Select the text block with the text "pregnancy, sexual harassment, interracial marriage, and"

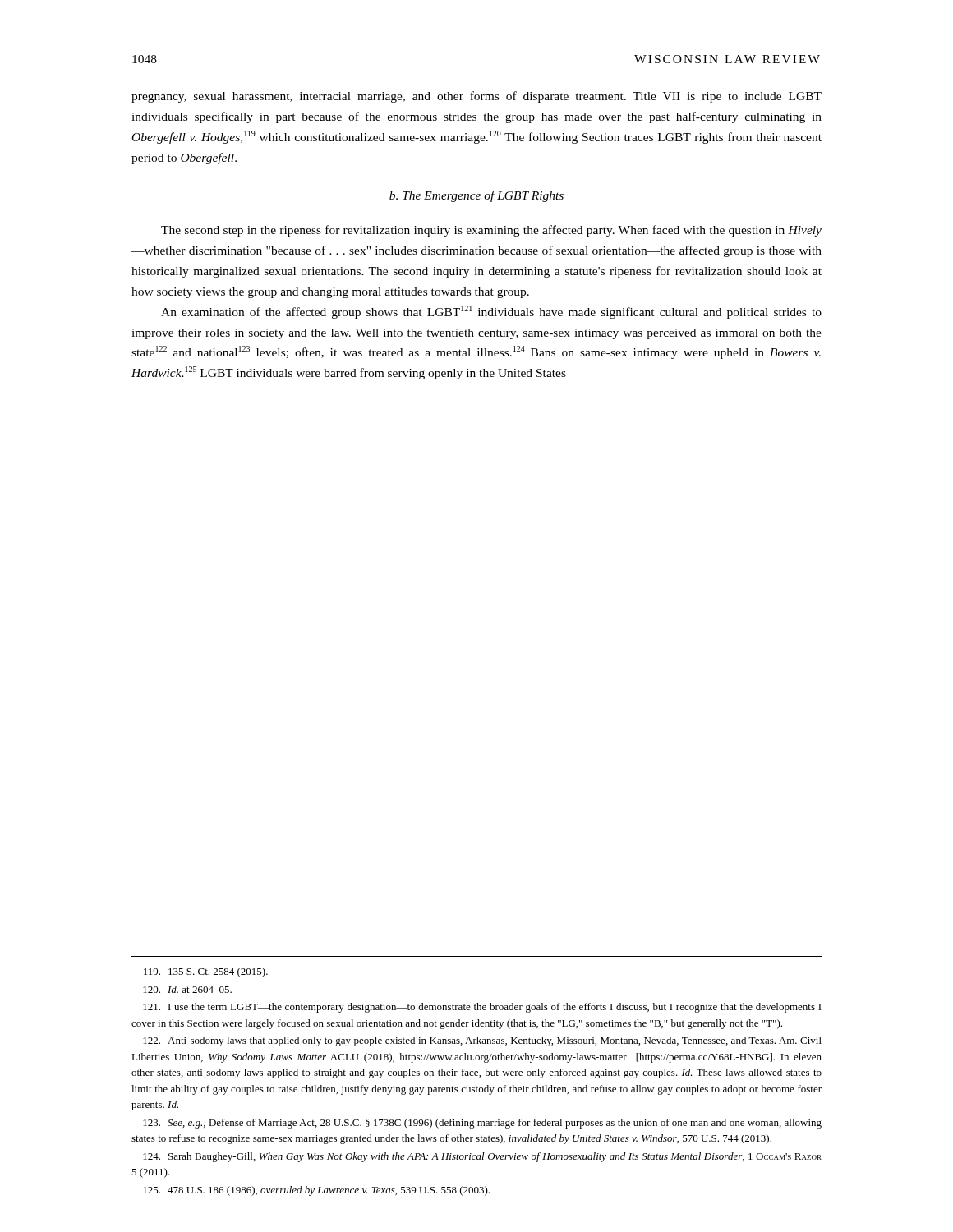point(476,127)
